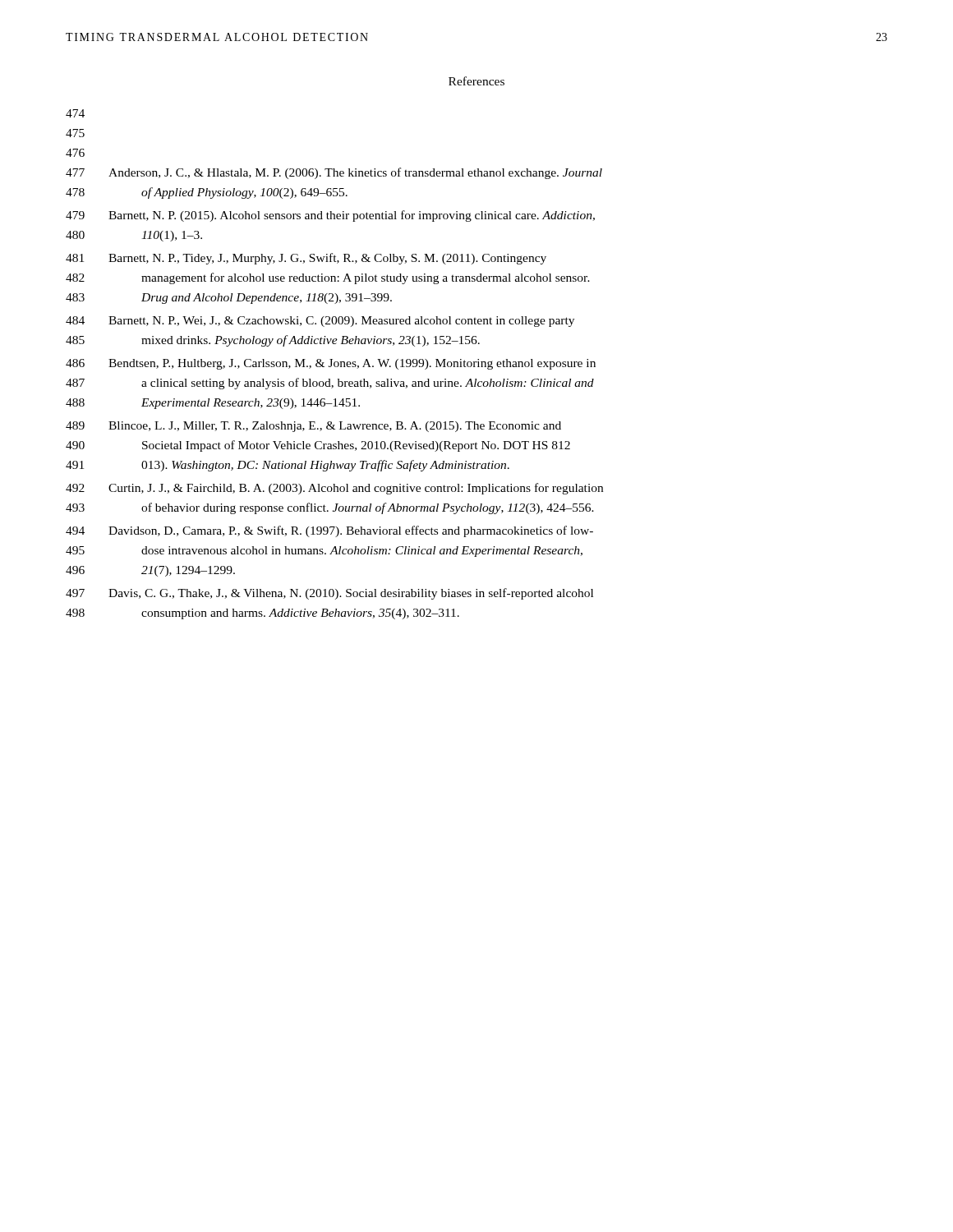The width and height of the screenshot is (953, 1232).
Task: Find the block on this page that starts "491 013). Washington, DC:"
Action: point(476,465)
